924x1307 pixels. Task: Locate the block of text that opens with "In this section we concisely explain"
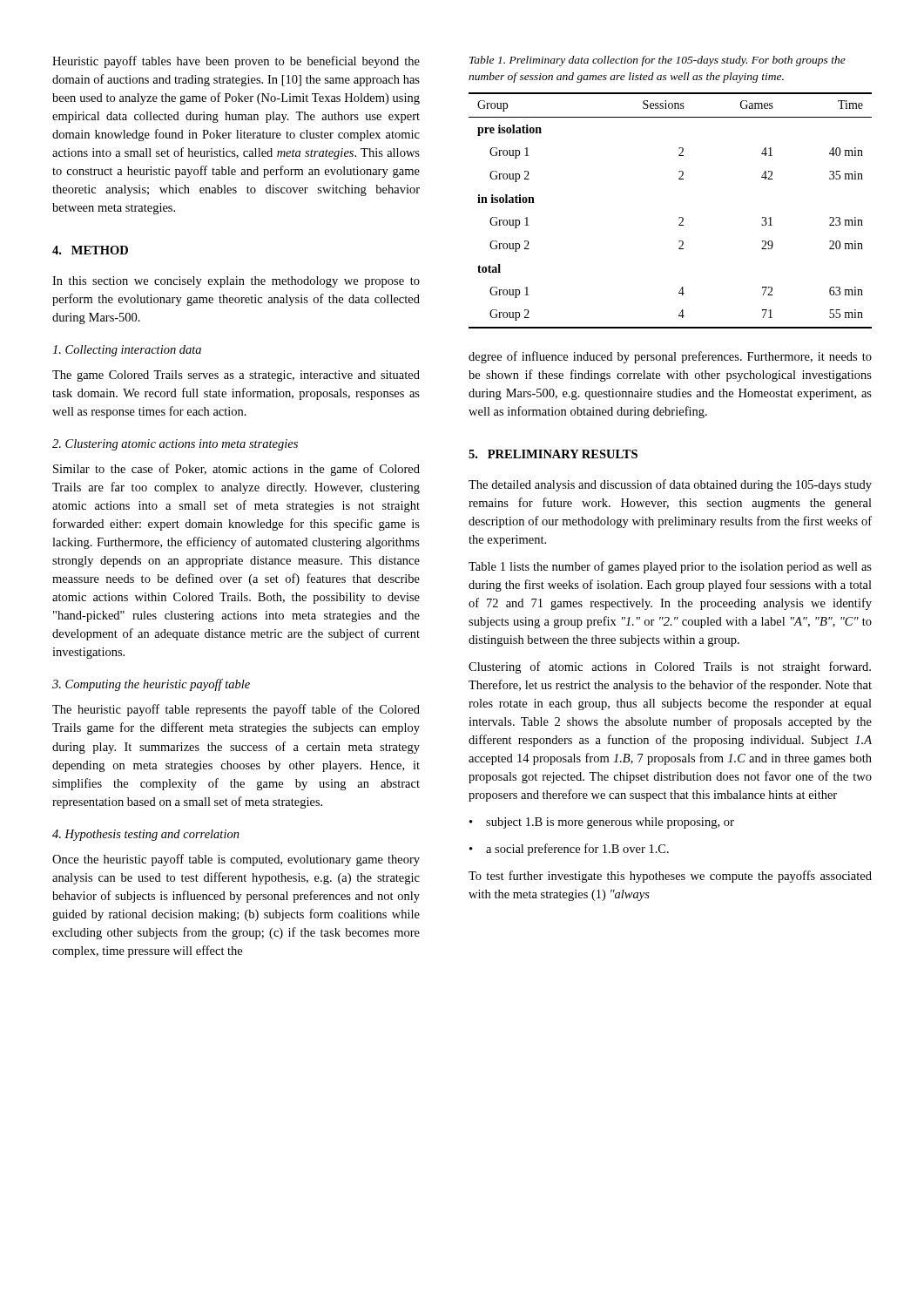click(236, 299)
